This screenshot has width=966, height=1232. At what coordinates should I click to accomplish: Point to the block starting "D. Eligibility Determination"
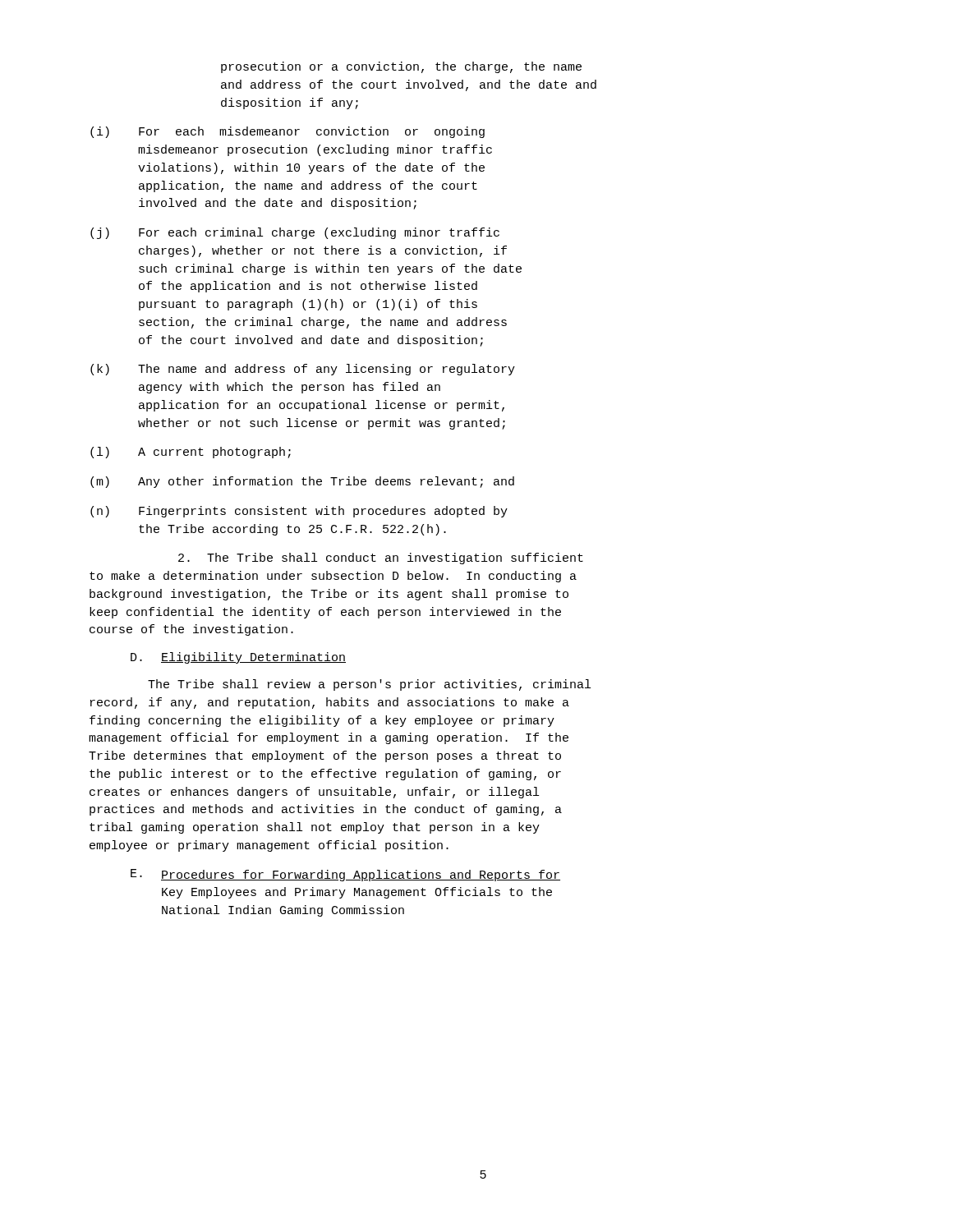tap(238, 658)
